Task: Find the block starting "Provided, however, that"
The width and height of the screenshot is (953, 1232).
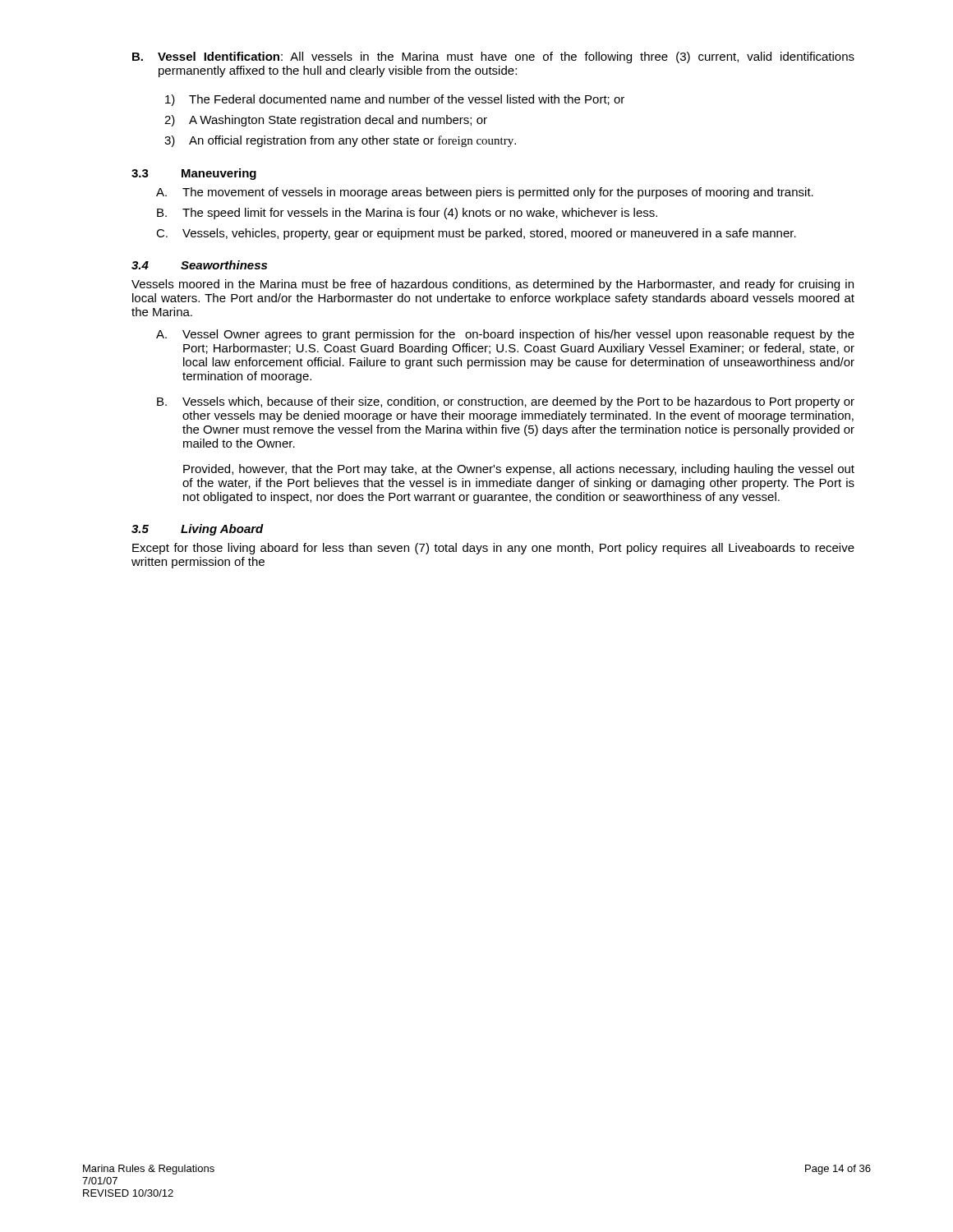Action: point(518,483)
